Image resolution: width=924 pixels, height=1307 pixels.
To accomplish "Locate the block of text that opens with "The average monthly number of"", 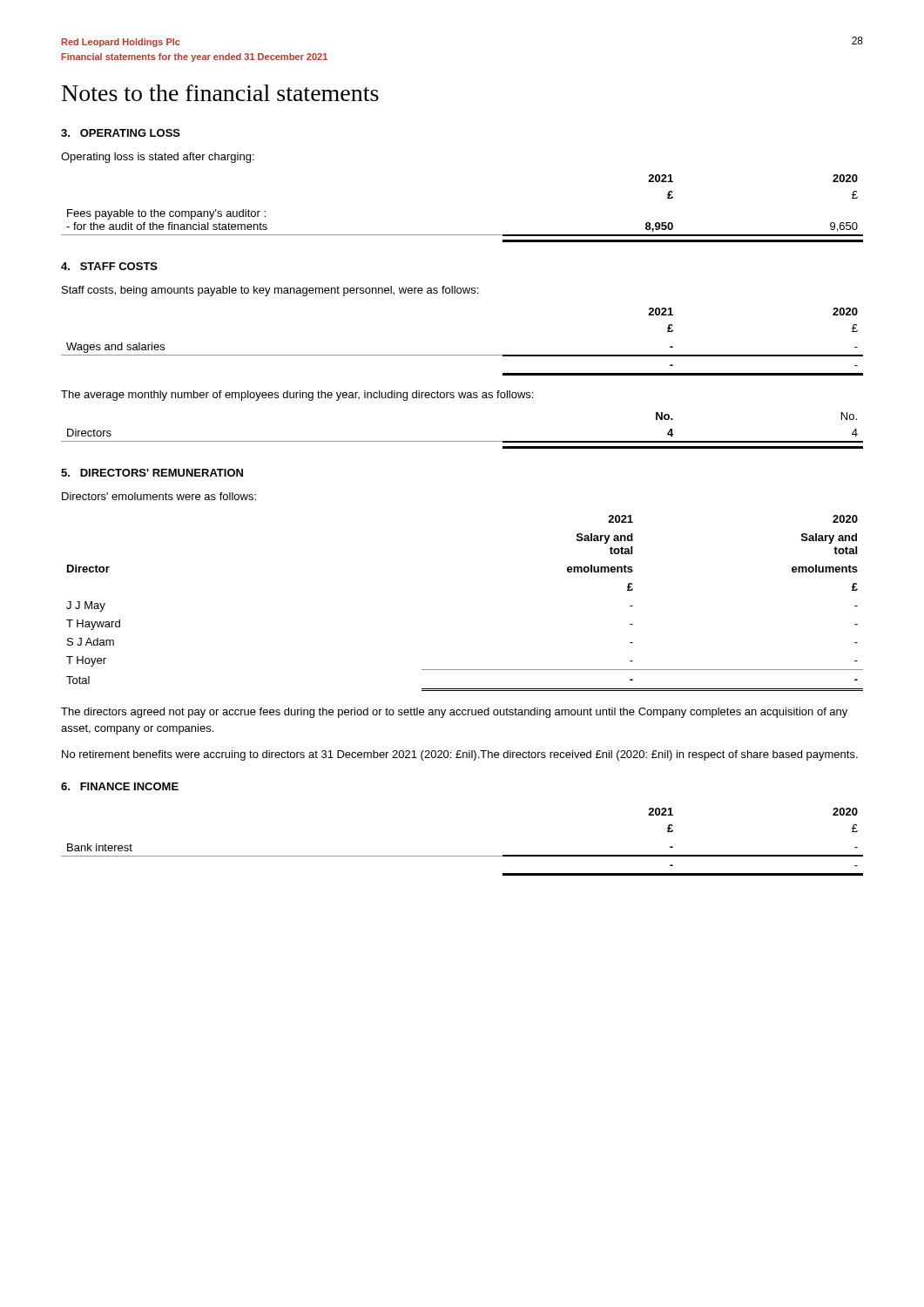I will coord(298,394).
